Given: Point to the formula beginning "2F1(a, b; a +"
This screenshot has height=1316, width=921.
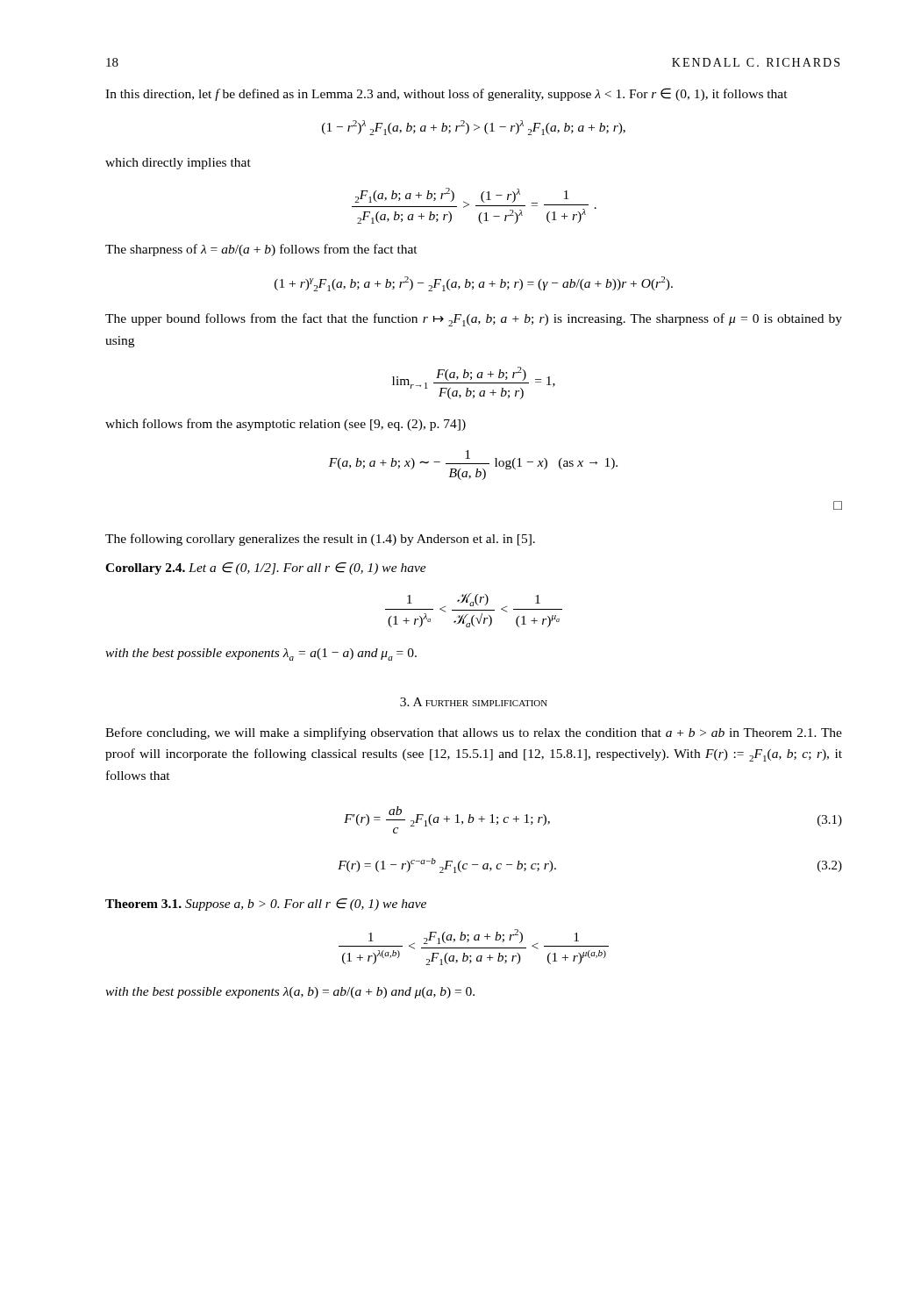Looking at the screenshot, I should click(x=474, y=205).
